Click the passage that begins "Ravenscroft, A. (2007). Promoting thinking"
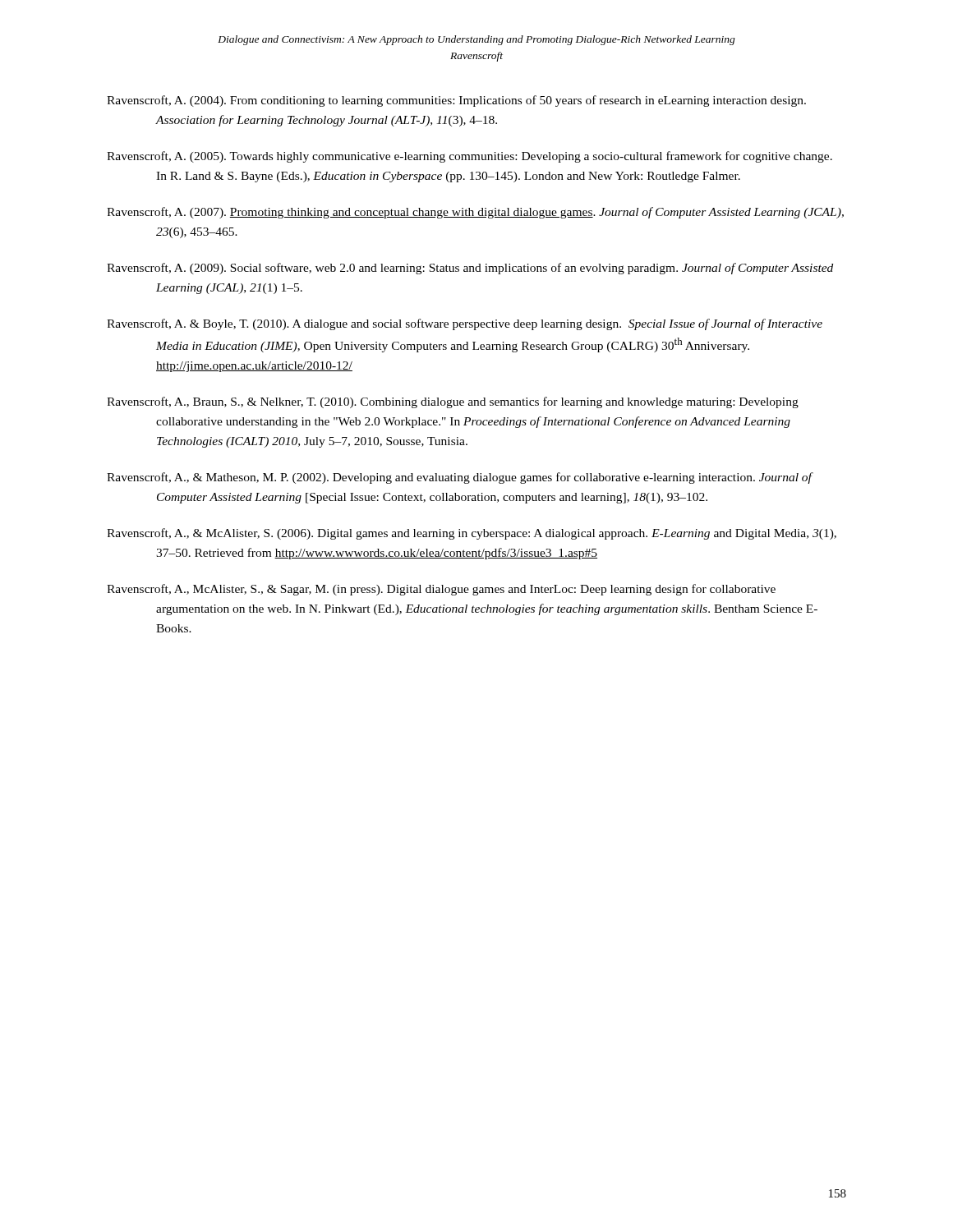The width and height of the screenshot is (953, 1232). 476,221
